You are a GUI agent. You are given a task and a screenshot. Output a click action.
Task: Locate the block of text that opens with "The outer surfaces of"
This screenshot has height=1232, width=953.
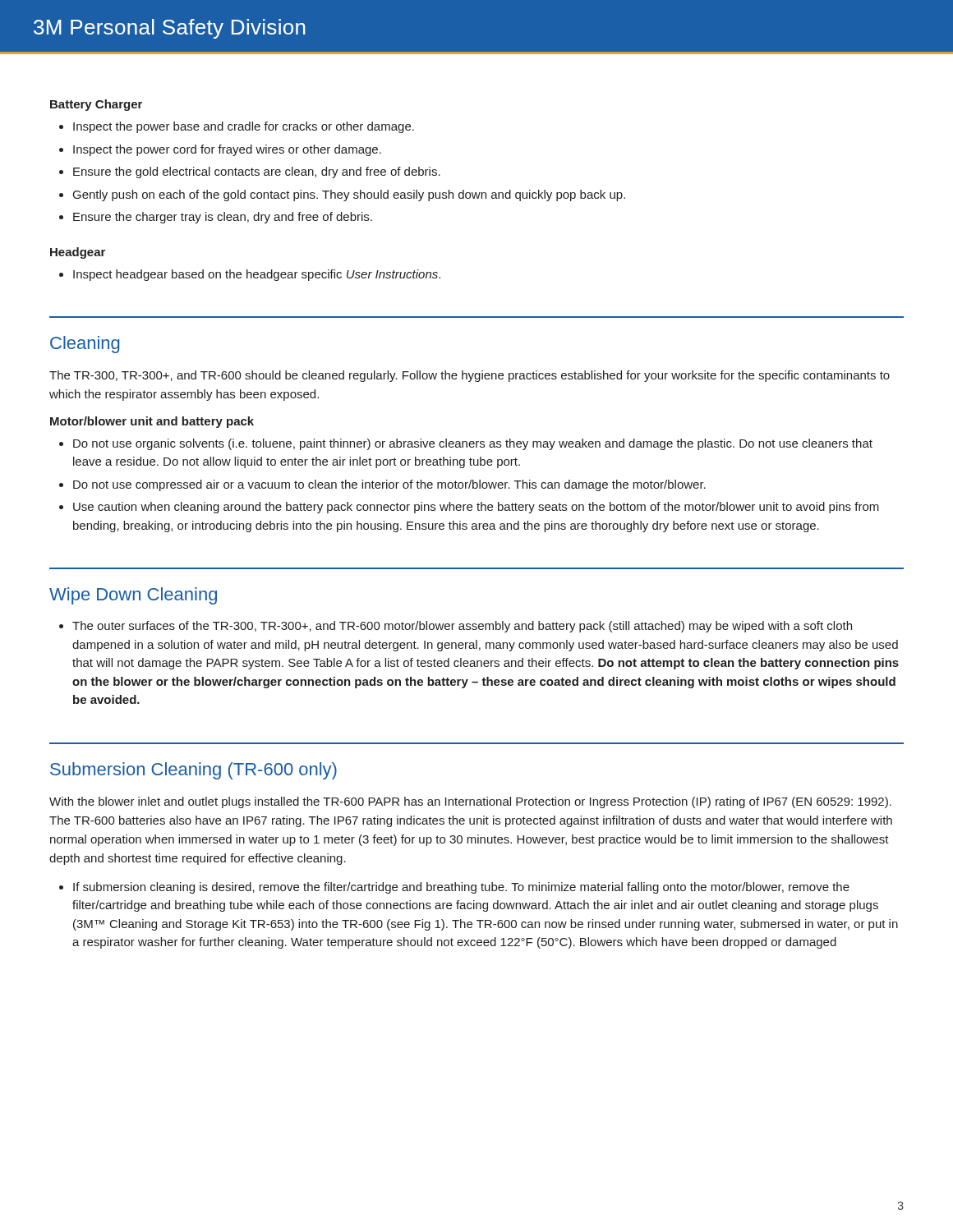click(486, 662)
